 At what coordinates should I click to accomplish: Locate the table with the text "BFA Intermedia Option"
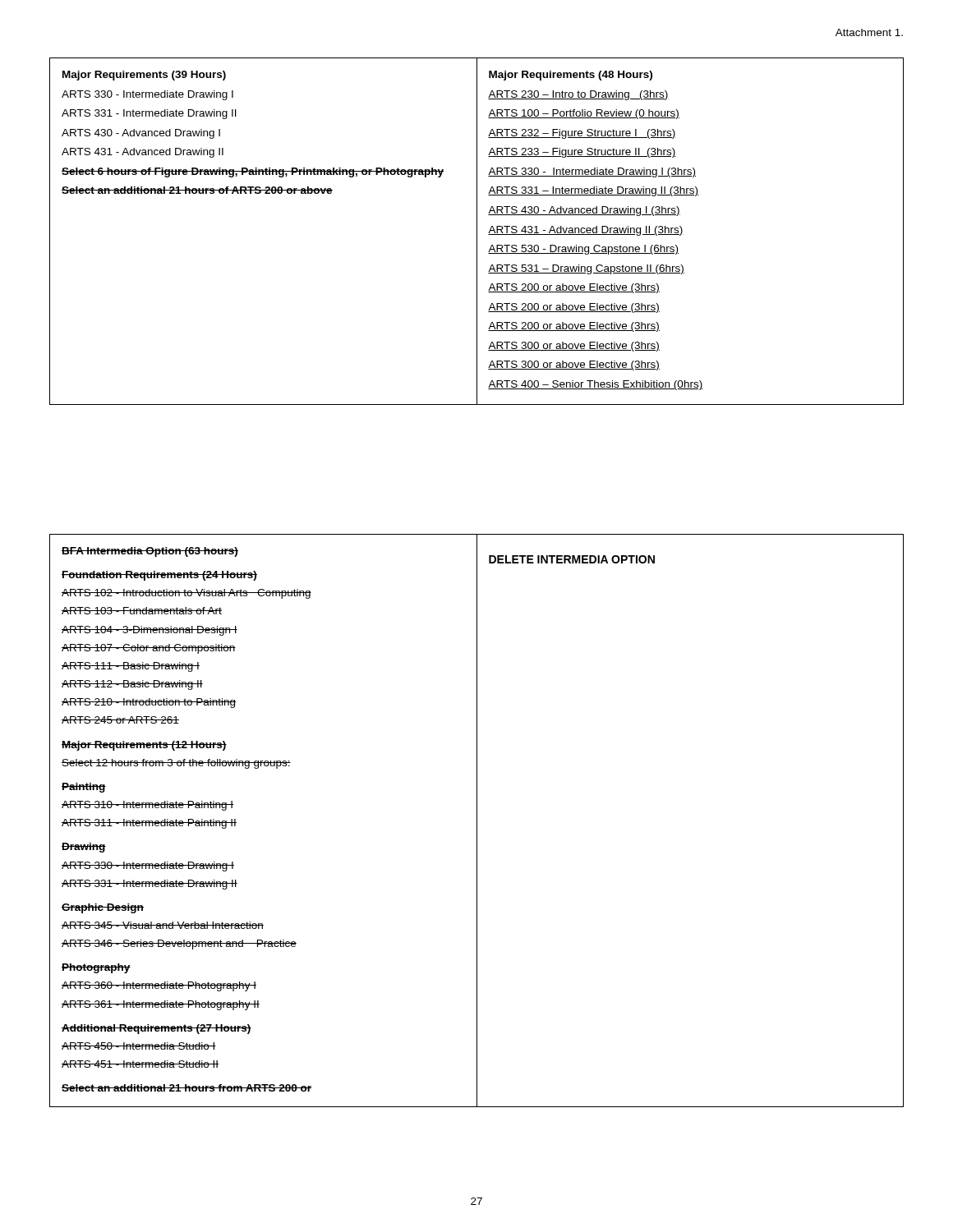(x=476, y=821)
